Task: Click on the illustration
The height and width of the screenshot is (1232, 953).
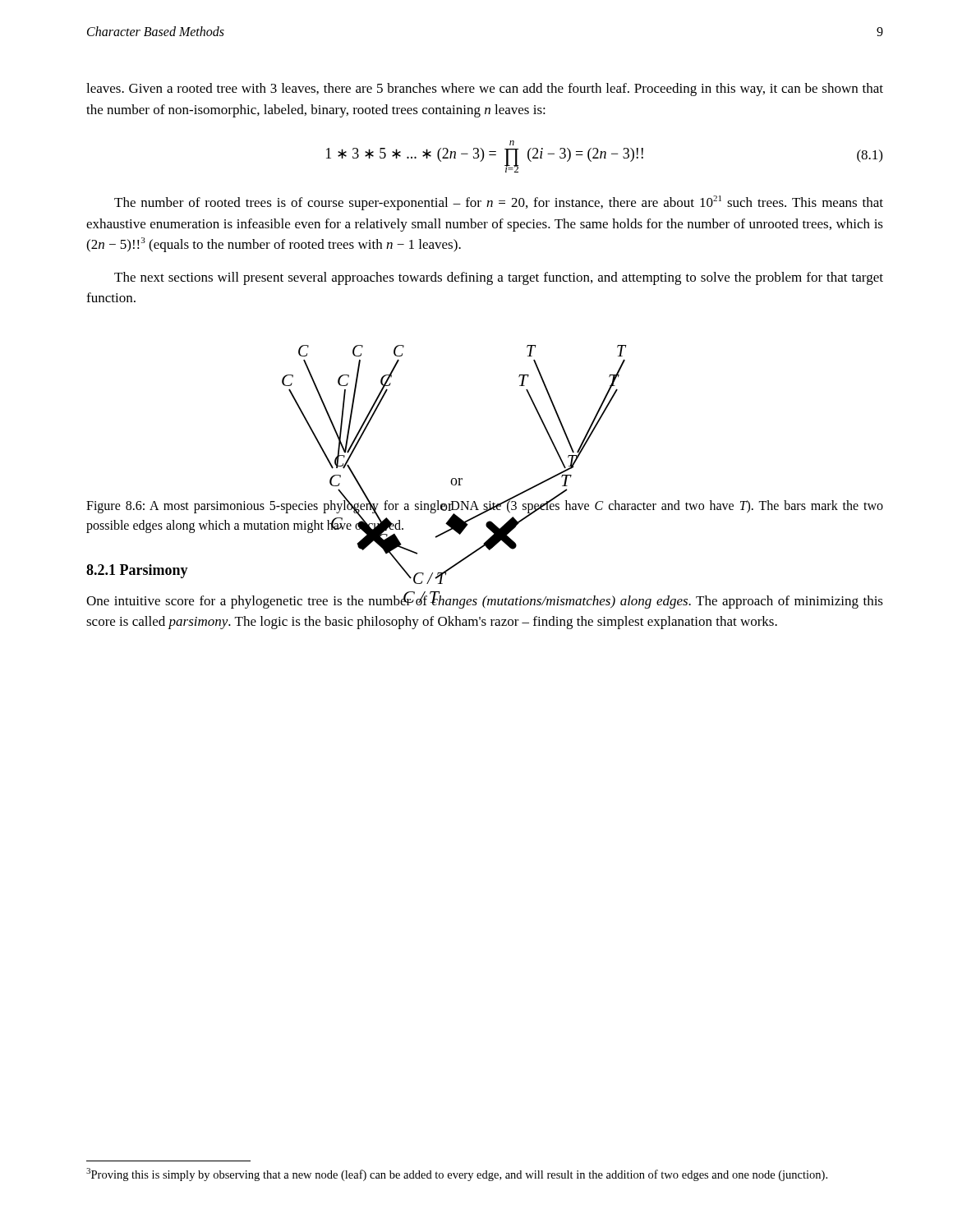Action: (x=485, y=461)
